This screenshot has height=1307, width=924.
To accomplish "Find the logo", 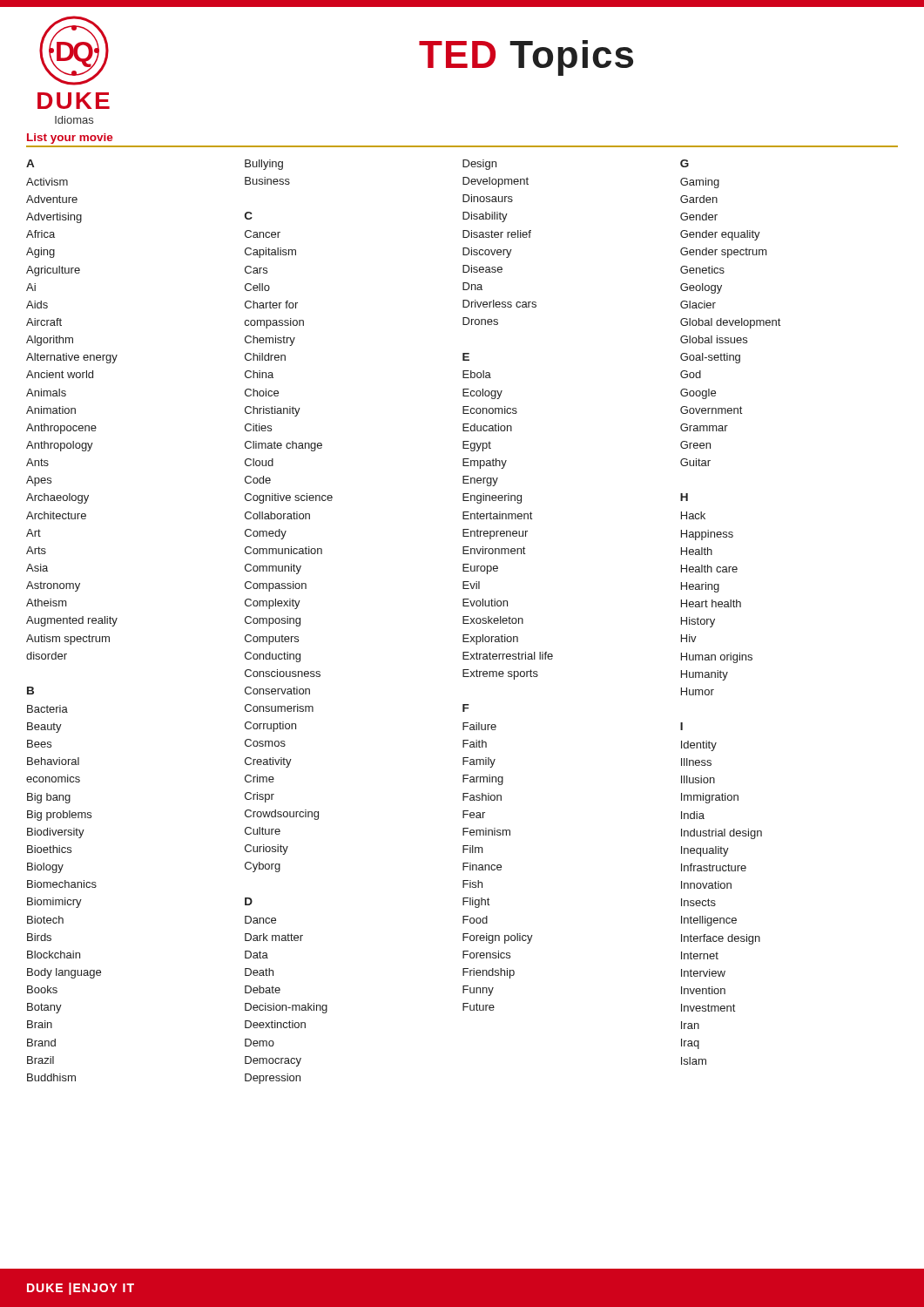I will [74, 71].
